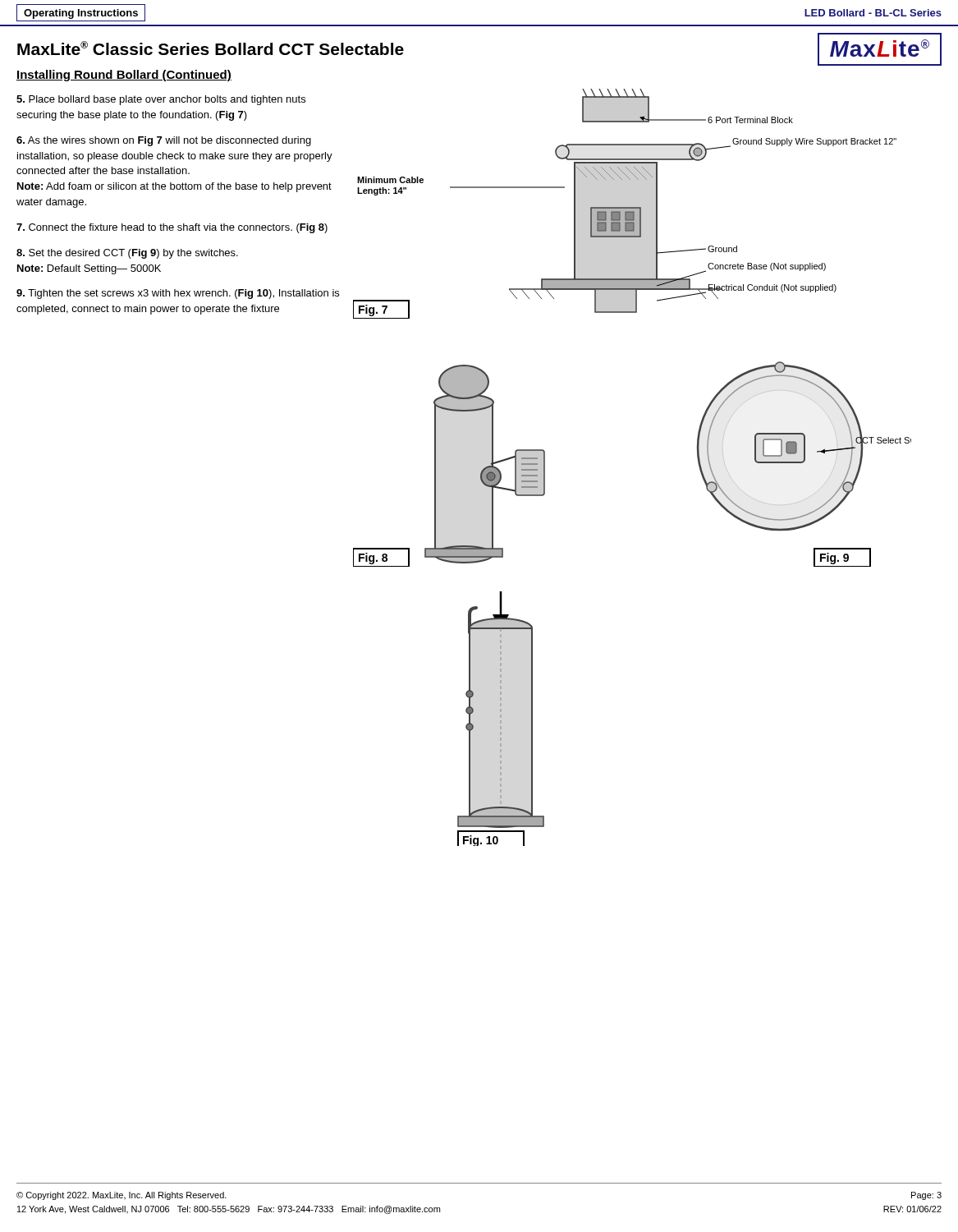
Task: Find the passage starting "Installing Round Bollard (Continued)"
Action: pyautogui.click(x=124, y=74)
